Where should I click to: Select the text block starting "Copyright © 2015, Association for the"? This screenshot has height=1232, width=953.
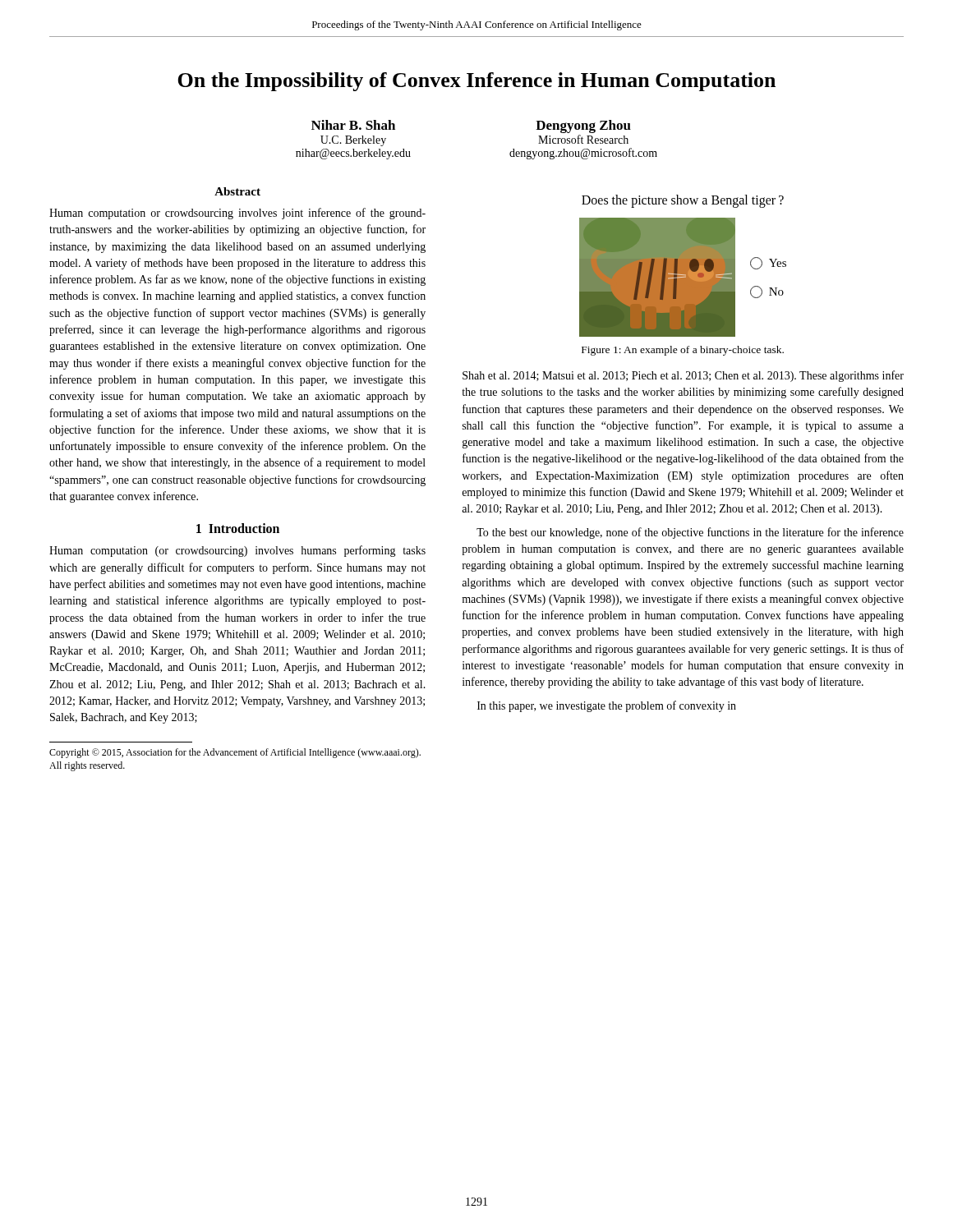pos(235,759)
